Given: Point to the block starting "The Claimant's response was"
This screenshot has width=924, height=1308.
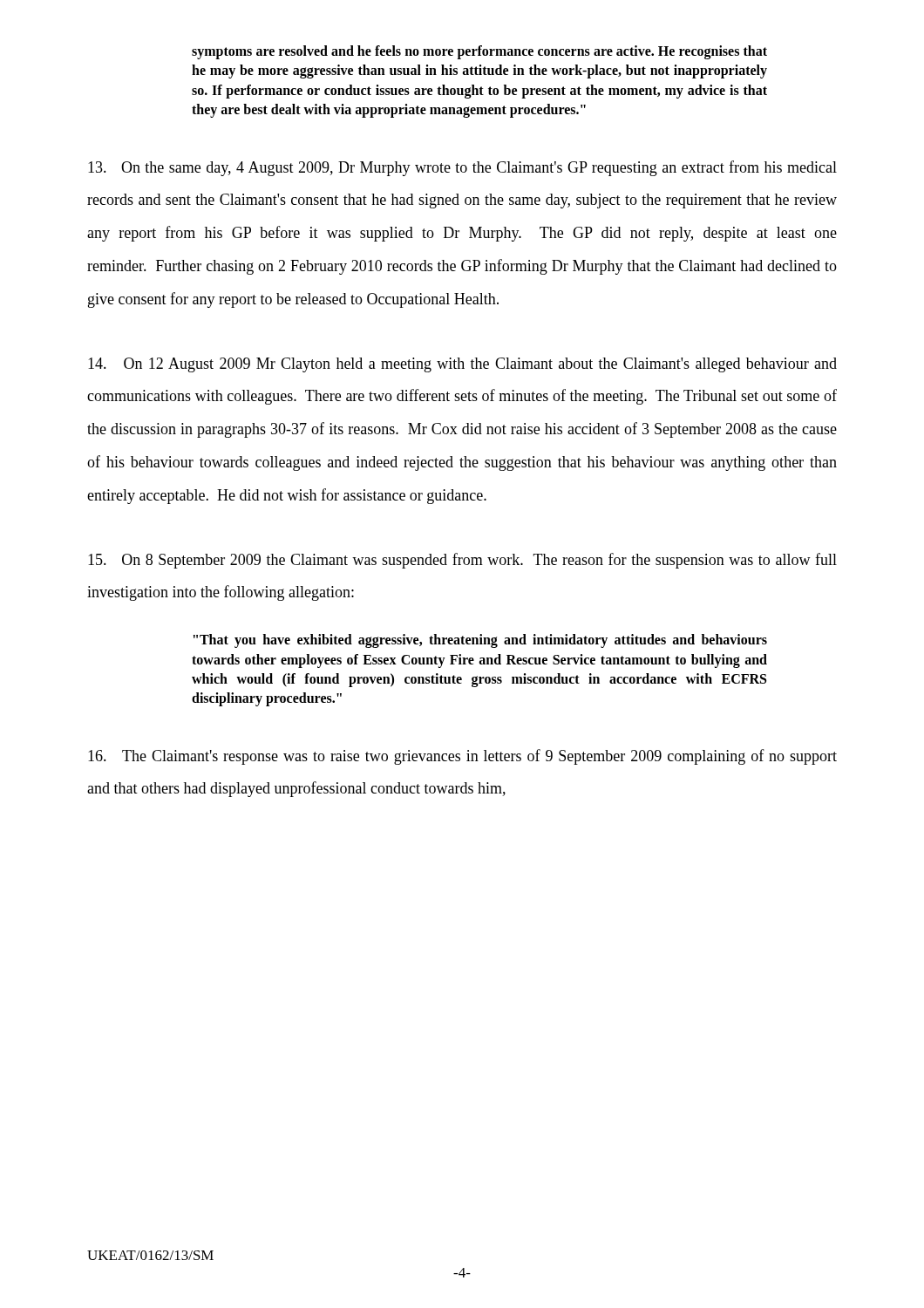Looking at the screenshot, I should [462, 772].
